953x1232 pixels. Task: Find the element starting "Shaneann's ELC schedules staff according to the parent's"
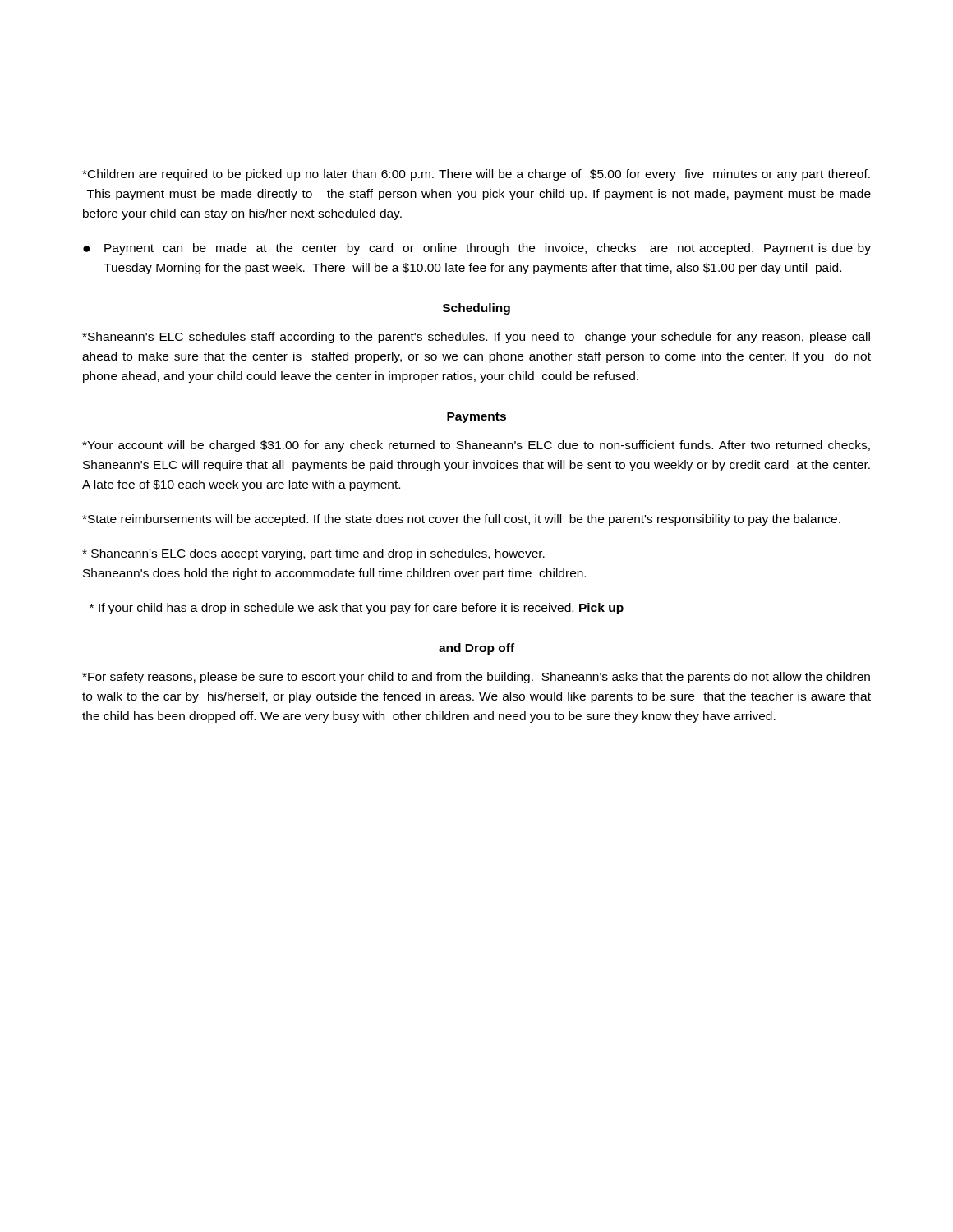click(x=476, y=356)
